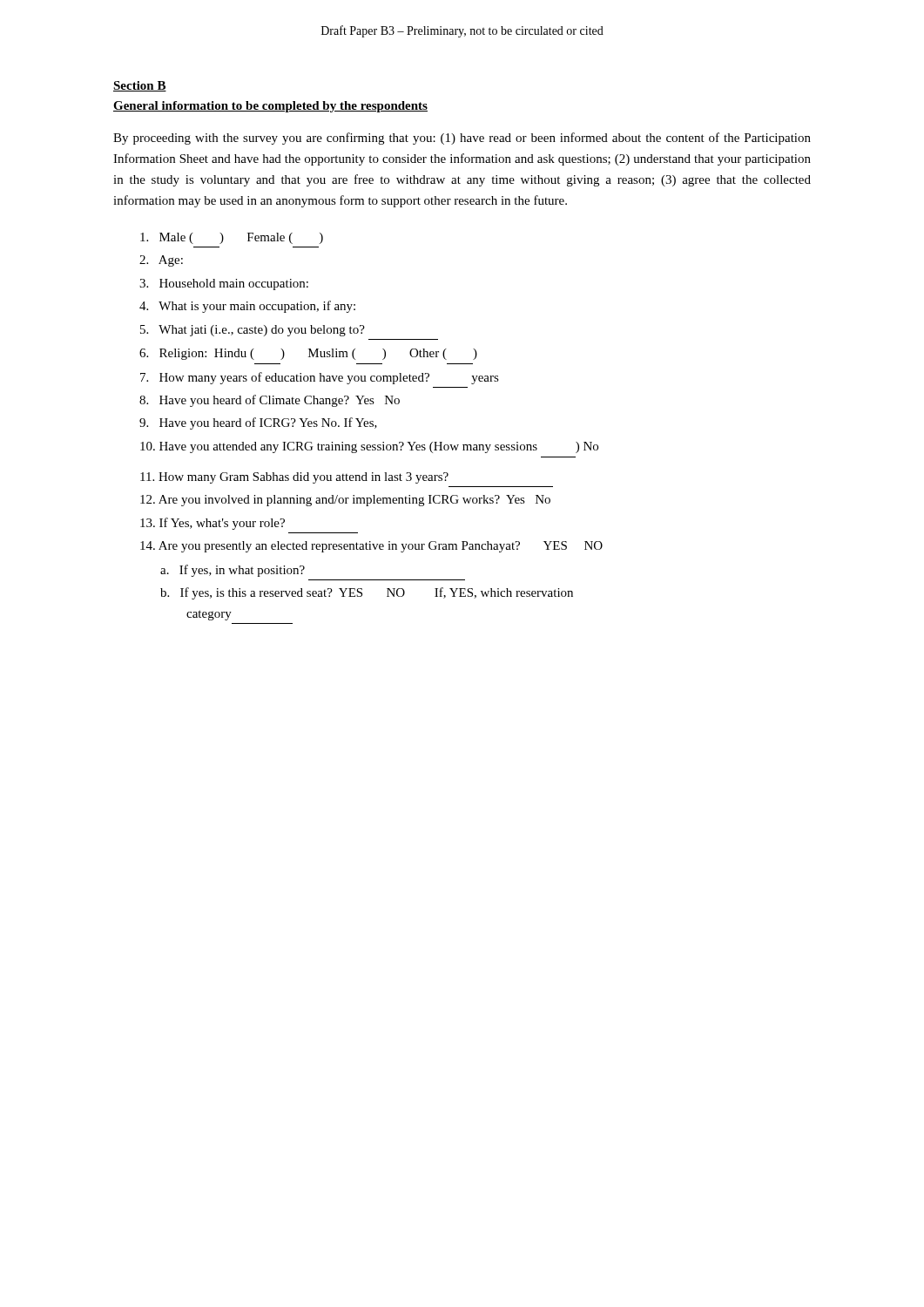Click where it says "Male ( ) Female ( )"
Viewport: 924px width, 1307px height.
pos(231,237)
